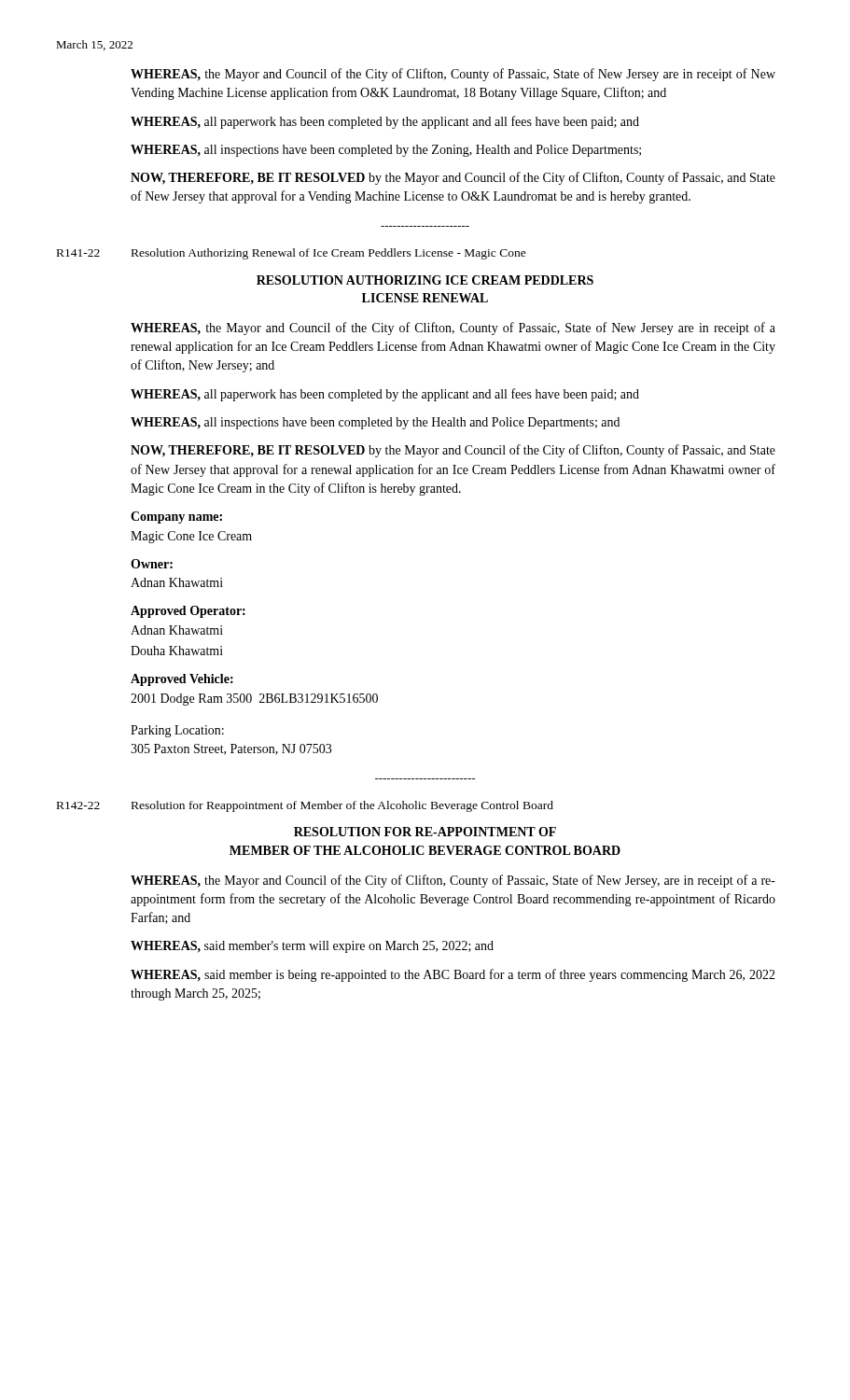Find the block on this page that starts "Company name: Magic Cone Ice"
850x1400 pixels.
[x=176, y=518]
